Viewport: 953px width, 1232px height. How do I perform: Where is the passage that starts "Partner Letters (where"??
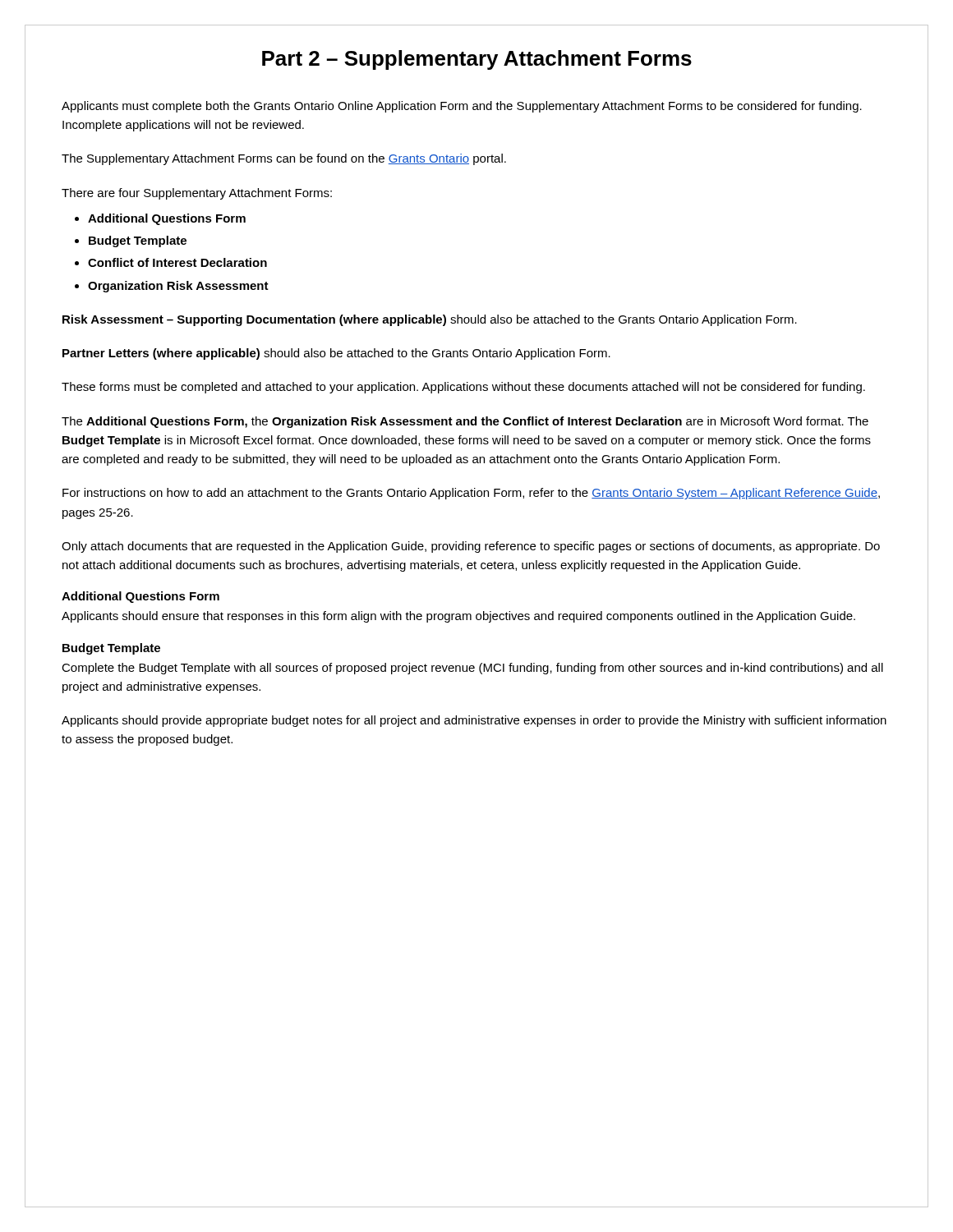click(336, 353)
